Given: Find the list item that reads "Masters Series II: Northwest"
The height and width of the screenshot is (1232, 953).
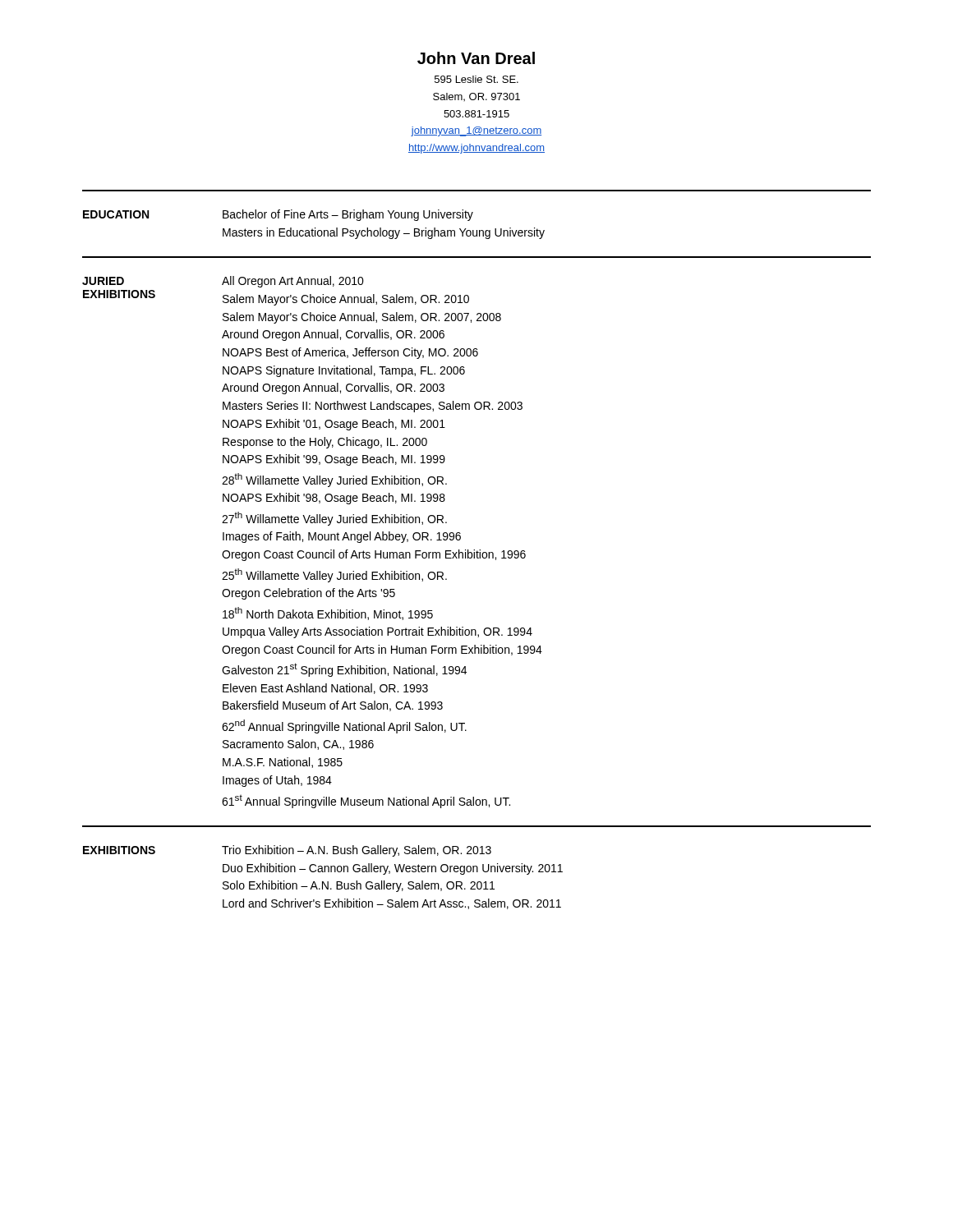Looking at the screenshot, I should pyautogui.click(x=372, y=406).
